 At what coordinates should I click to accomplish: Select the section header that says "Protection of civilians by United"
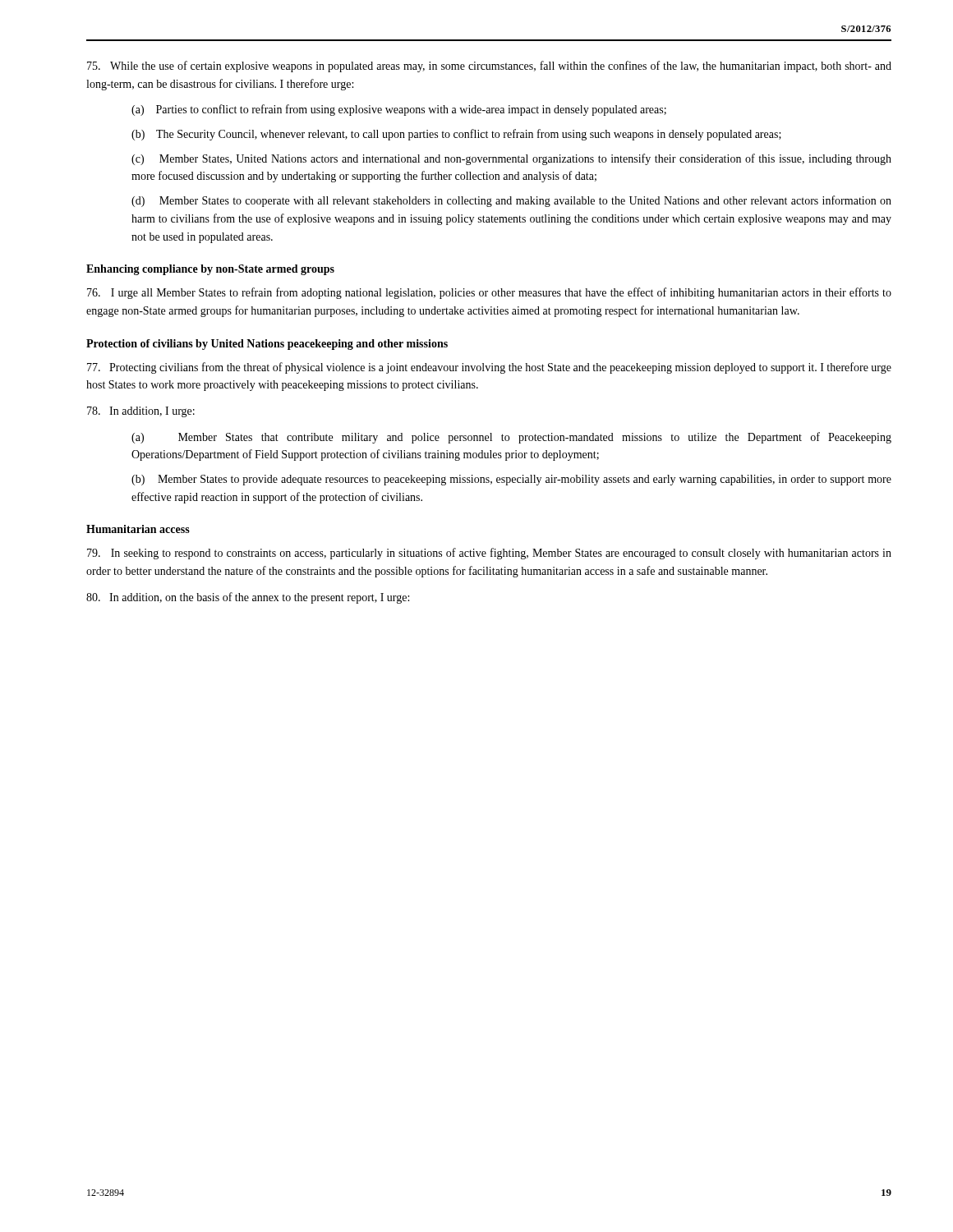point(267,343)
